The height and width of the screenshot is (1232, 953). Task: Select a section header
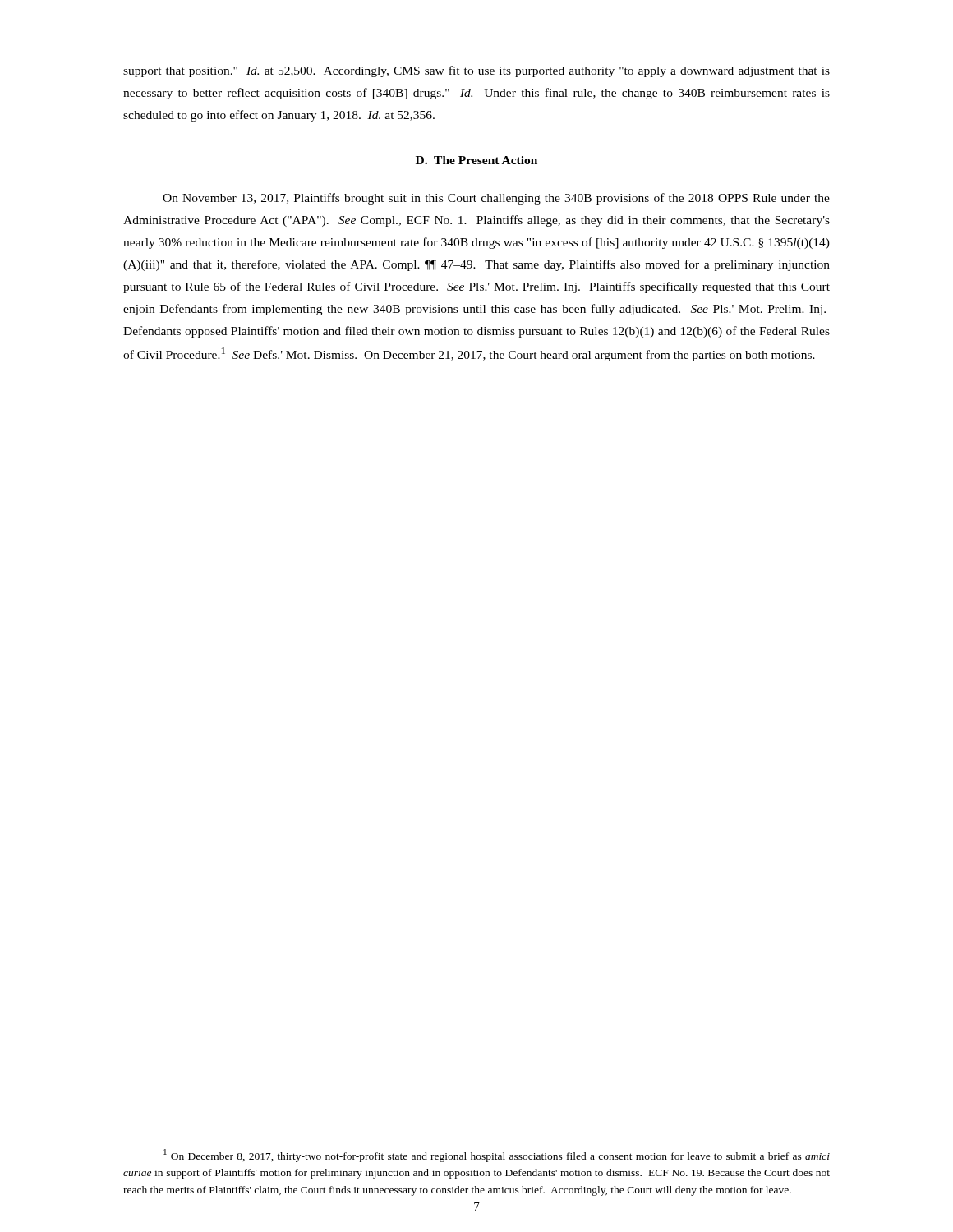pos(476,160)
